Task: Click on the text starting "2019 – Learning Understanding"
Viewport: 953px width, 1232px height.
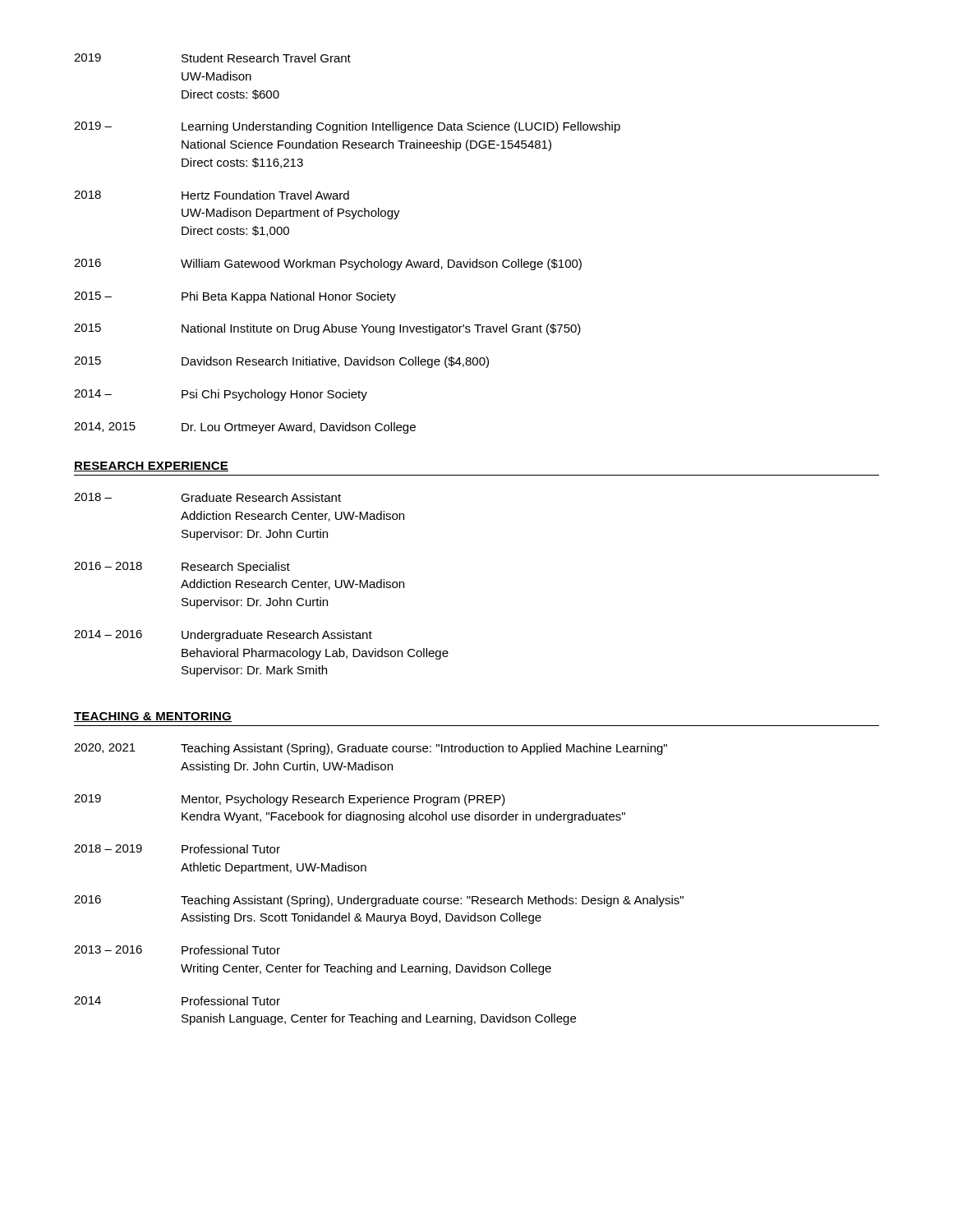Action: tap(476, 144)
